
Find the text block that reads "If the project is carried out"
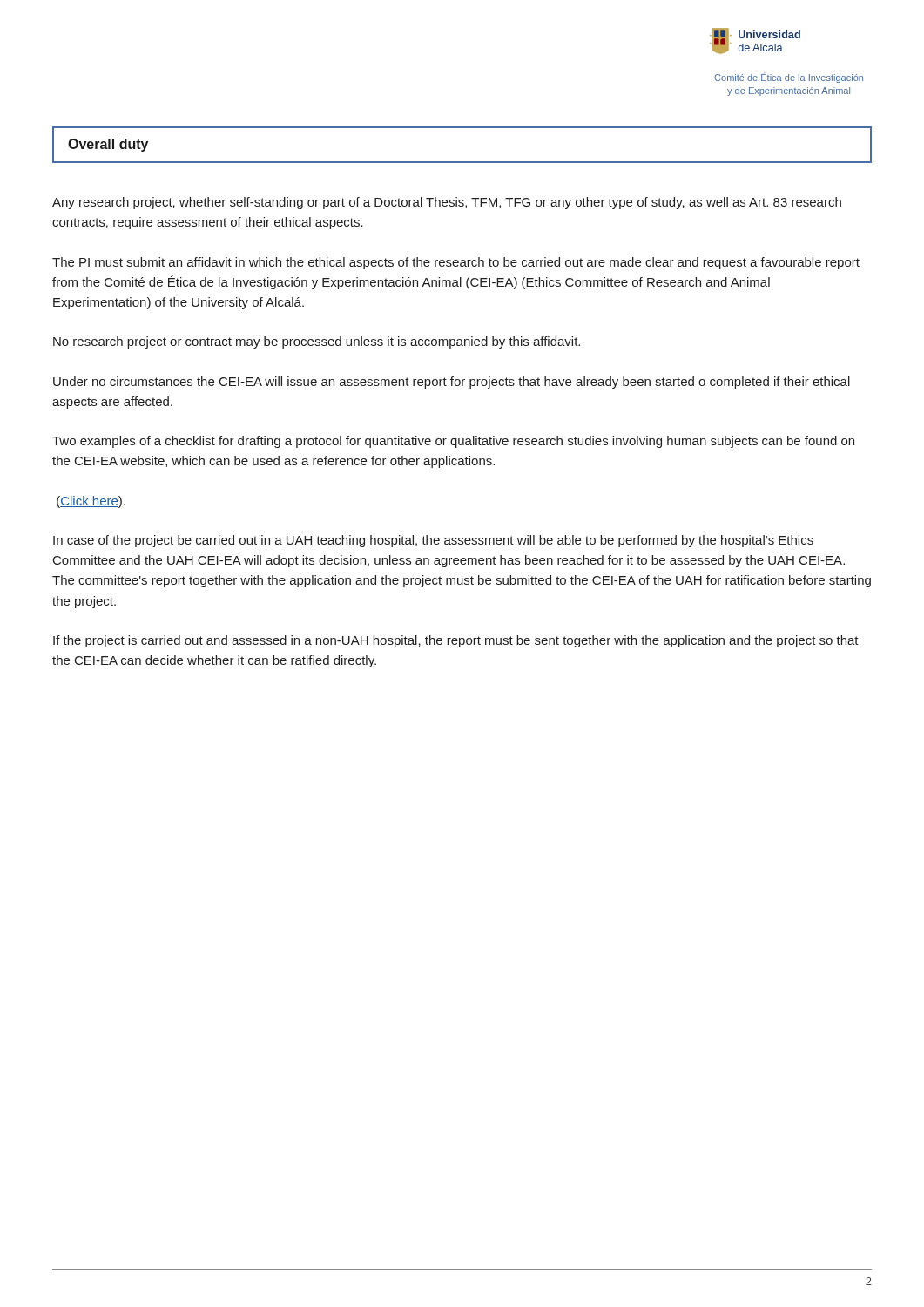click(x=455, y=650)
